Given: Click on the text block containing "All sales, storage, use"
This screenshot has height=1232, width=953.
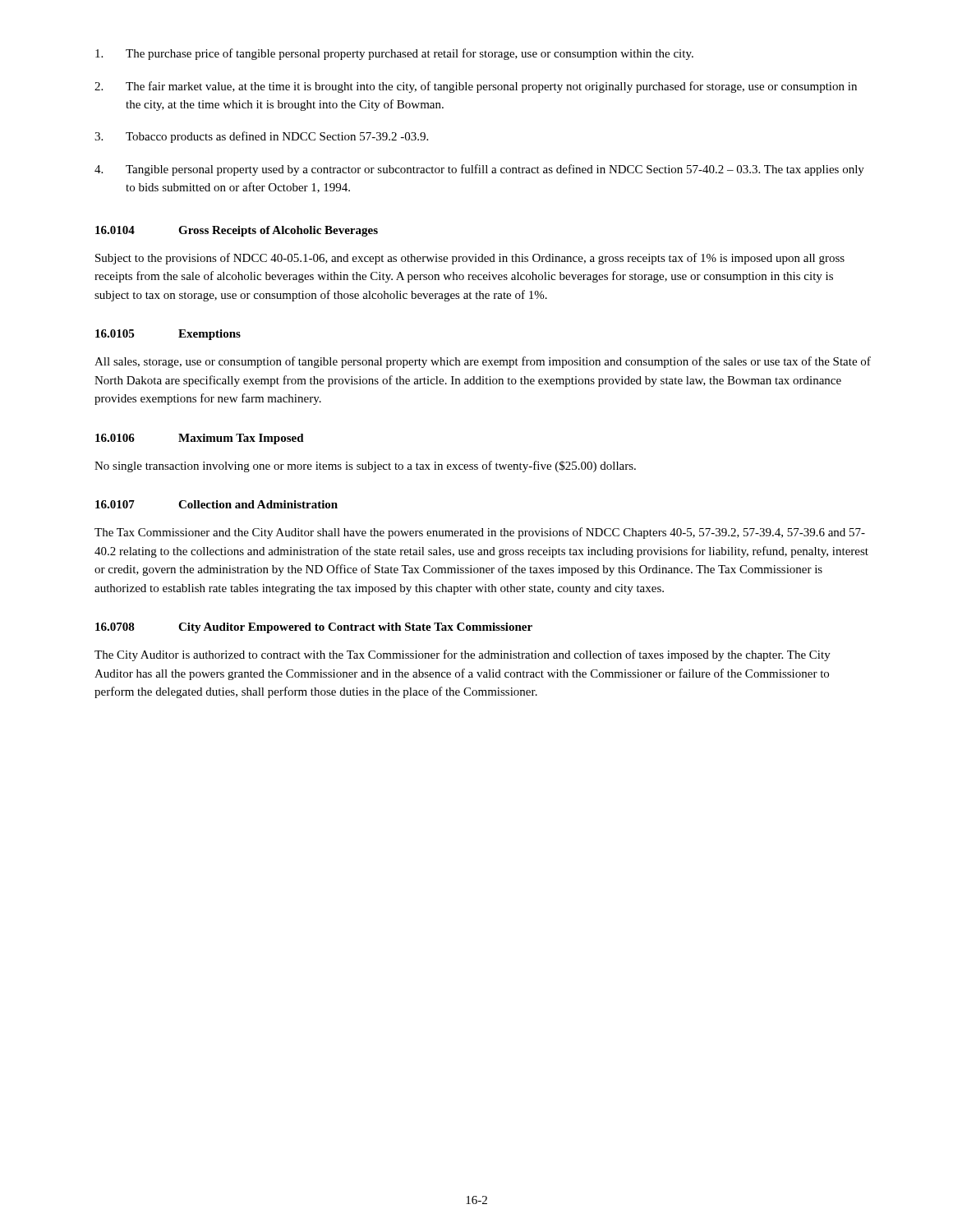Looking at the screenshot, I should pyautogui.click(x=483, y=380).
